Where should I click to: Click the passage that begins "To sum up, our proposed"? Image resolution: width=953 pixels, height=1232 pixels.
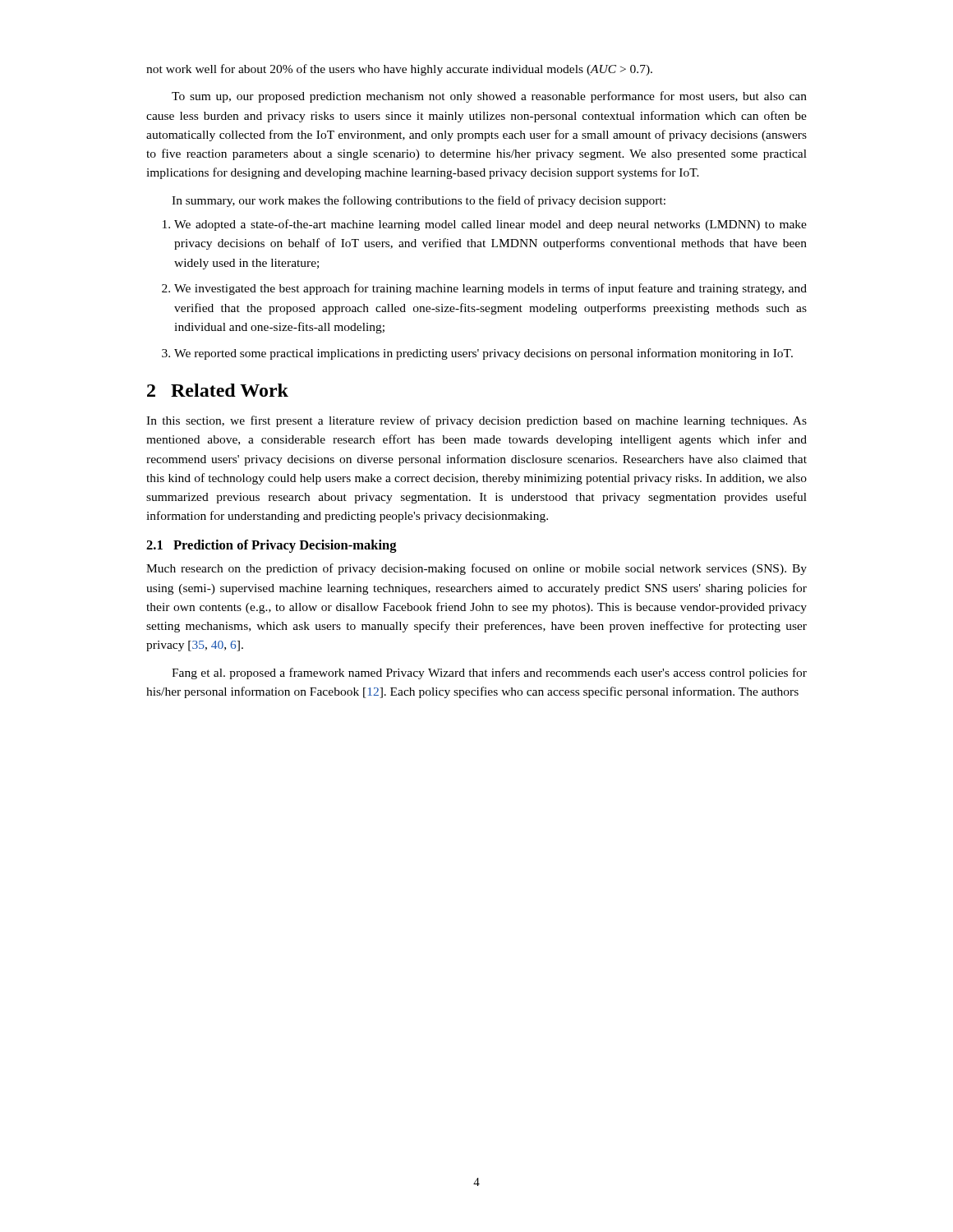(476, 134)
